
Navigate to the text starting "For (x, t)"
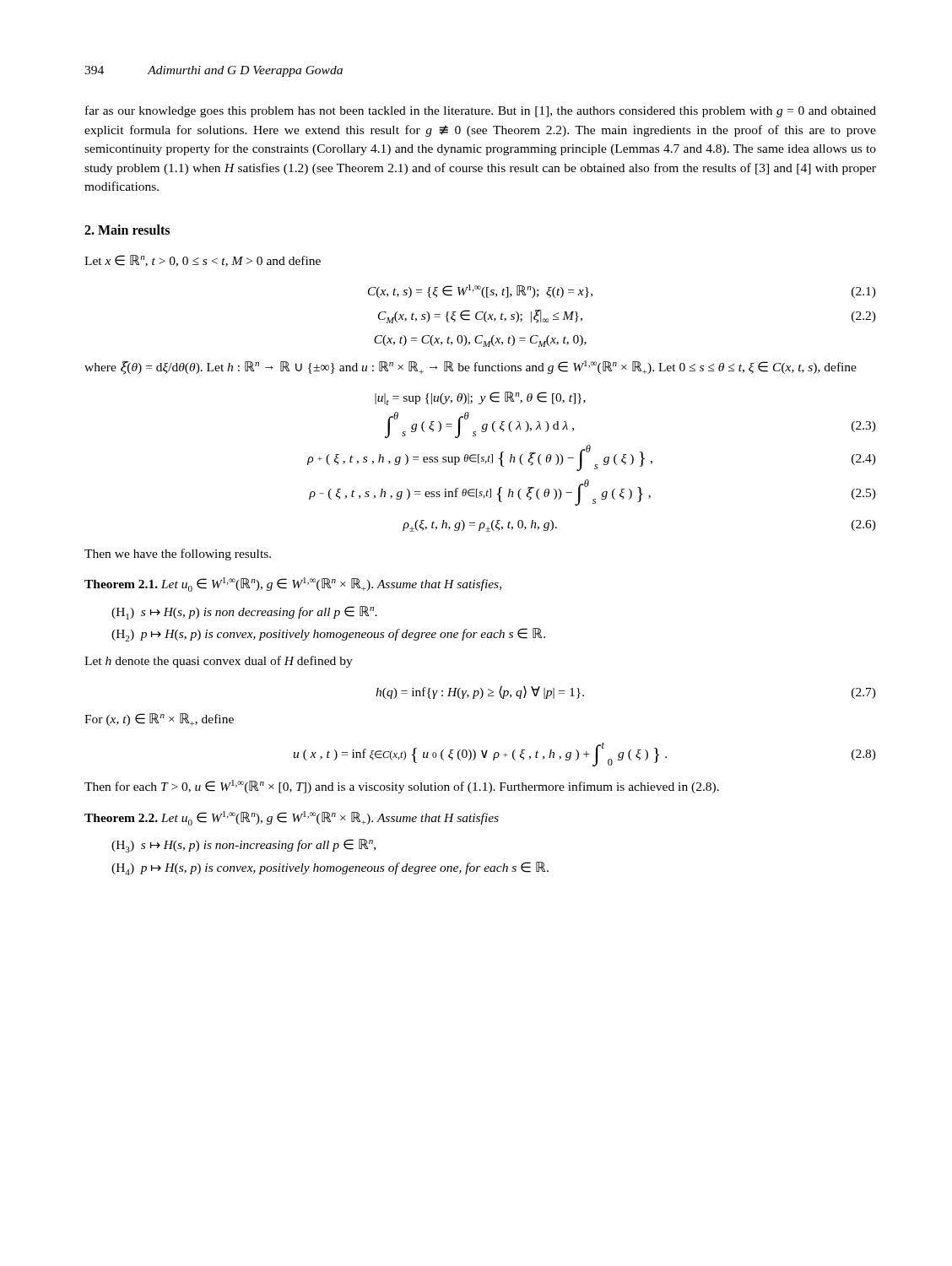click(159, 719)
